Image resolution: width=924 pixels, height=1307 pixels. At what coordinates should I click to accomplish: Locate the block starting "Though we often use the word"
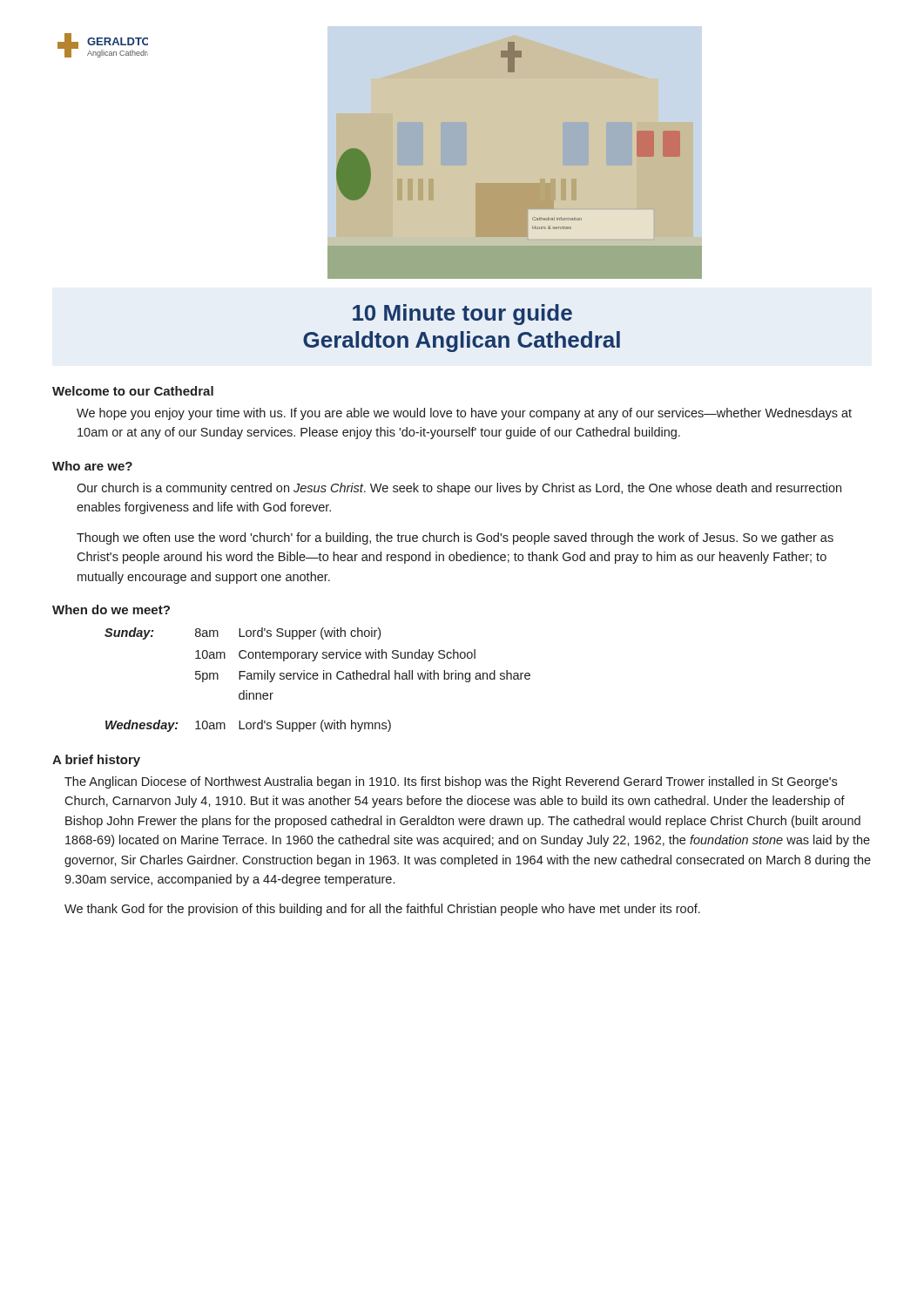pos(455,557)
